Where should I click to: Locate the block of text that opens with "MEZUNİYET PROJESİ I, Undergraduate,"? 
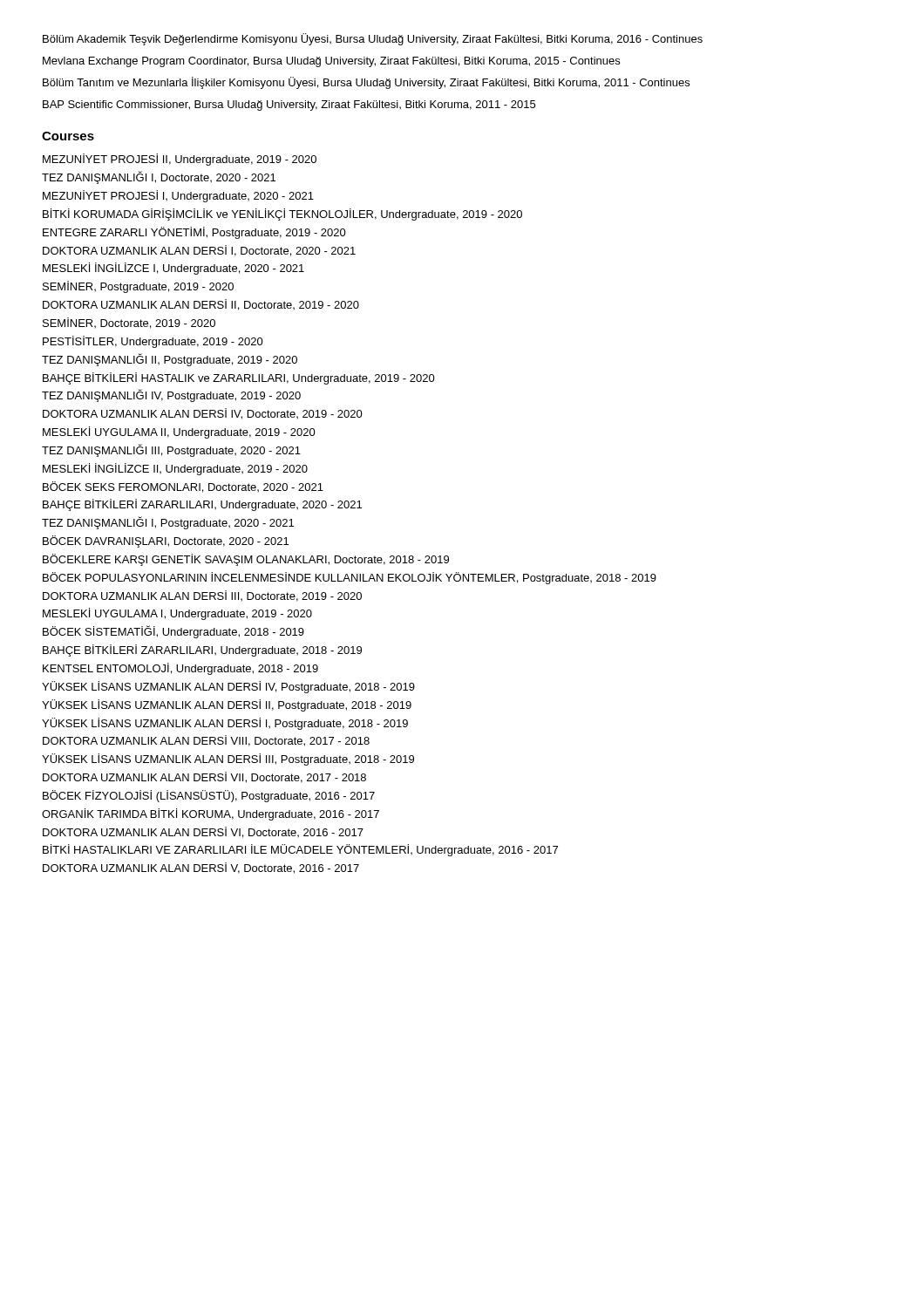[x=178, y=196]
